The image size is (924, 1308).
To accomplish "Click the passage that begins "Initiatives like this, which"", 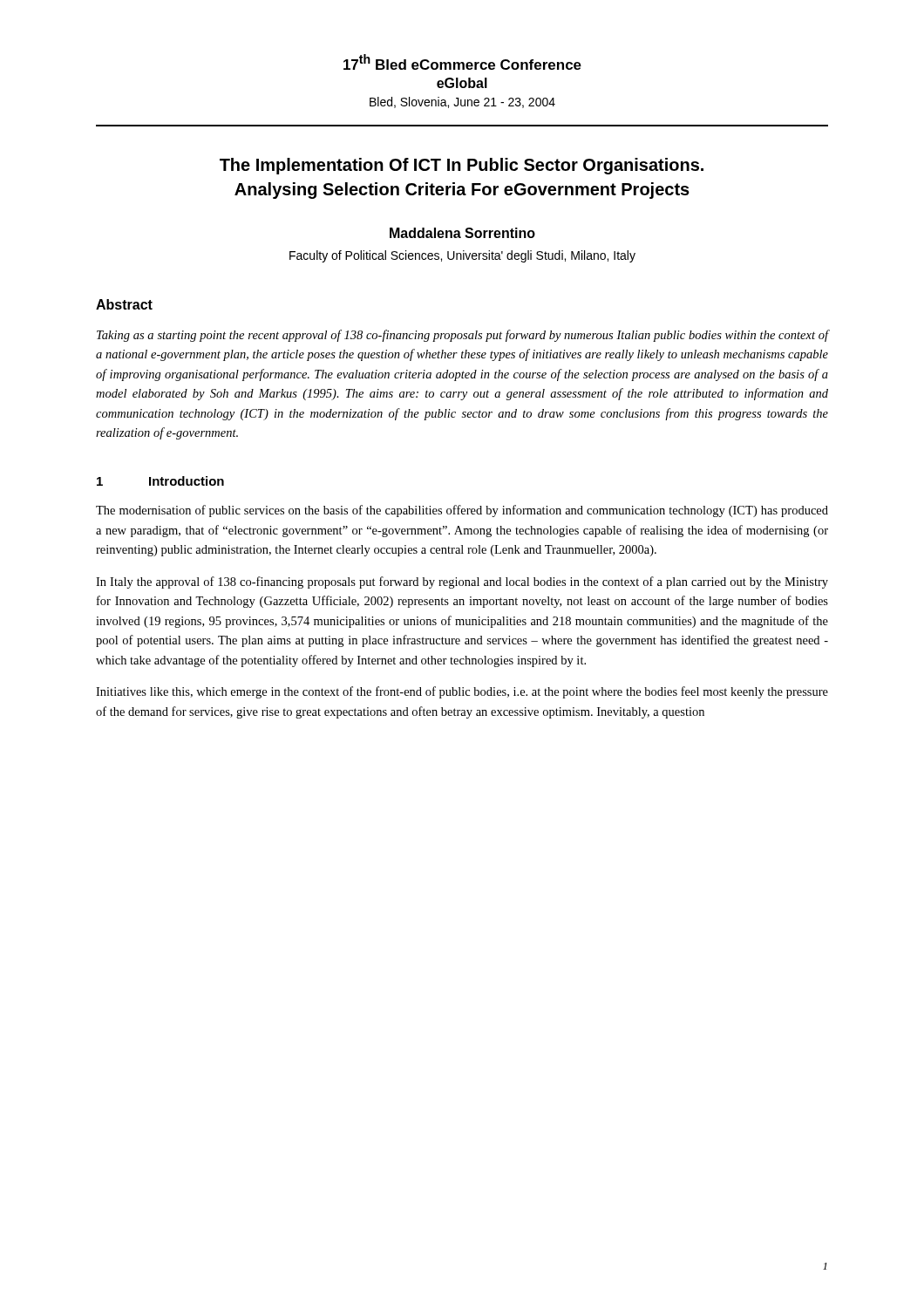I will [x=462, y=701].
